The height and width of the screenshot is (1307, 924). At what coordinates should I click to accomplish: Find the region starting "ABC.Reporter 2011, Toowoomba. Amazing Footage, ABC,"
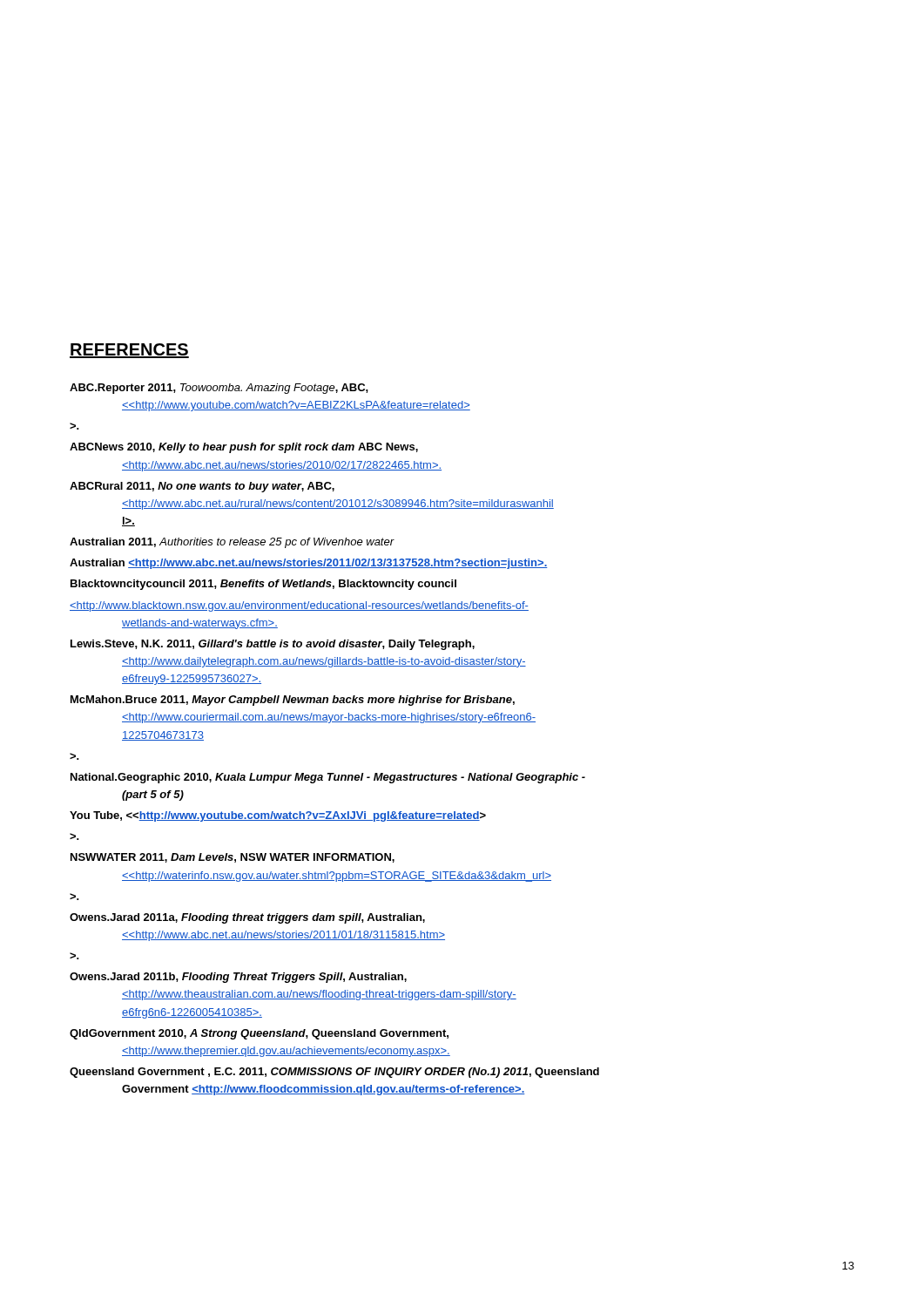click(270, 396)
